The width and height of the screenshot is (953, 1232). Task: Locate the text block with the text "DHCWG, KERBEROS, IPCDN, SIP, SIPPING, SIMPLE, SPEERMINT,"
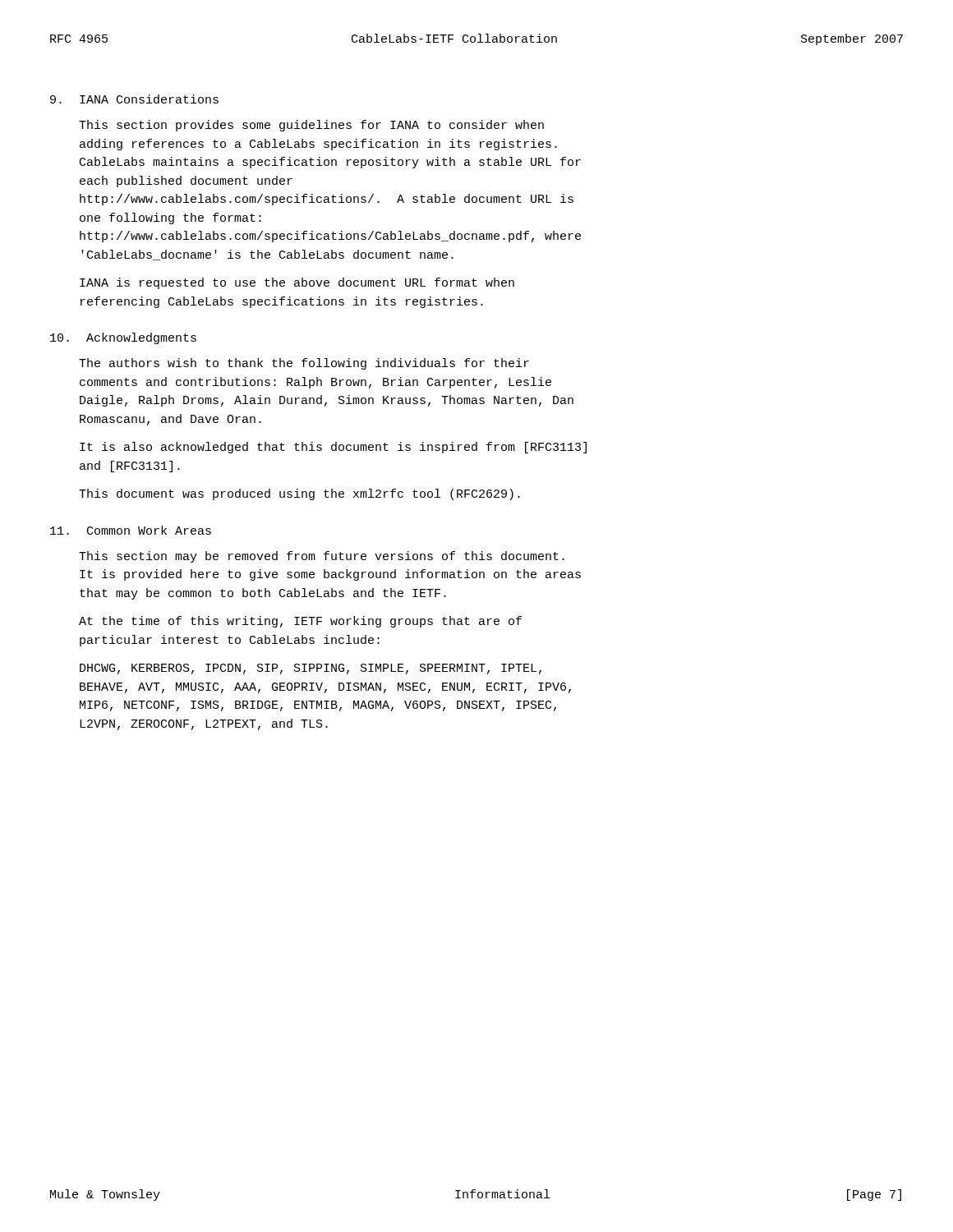click(327, 697)
